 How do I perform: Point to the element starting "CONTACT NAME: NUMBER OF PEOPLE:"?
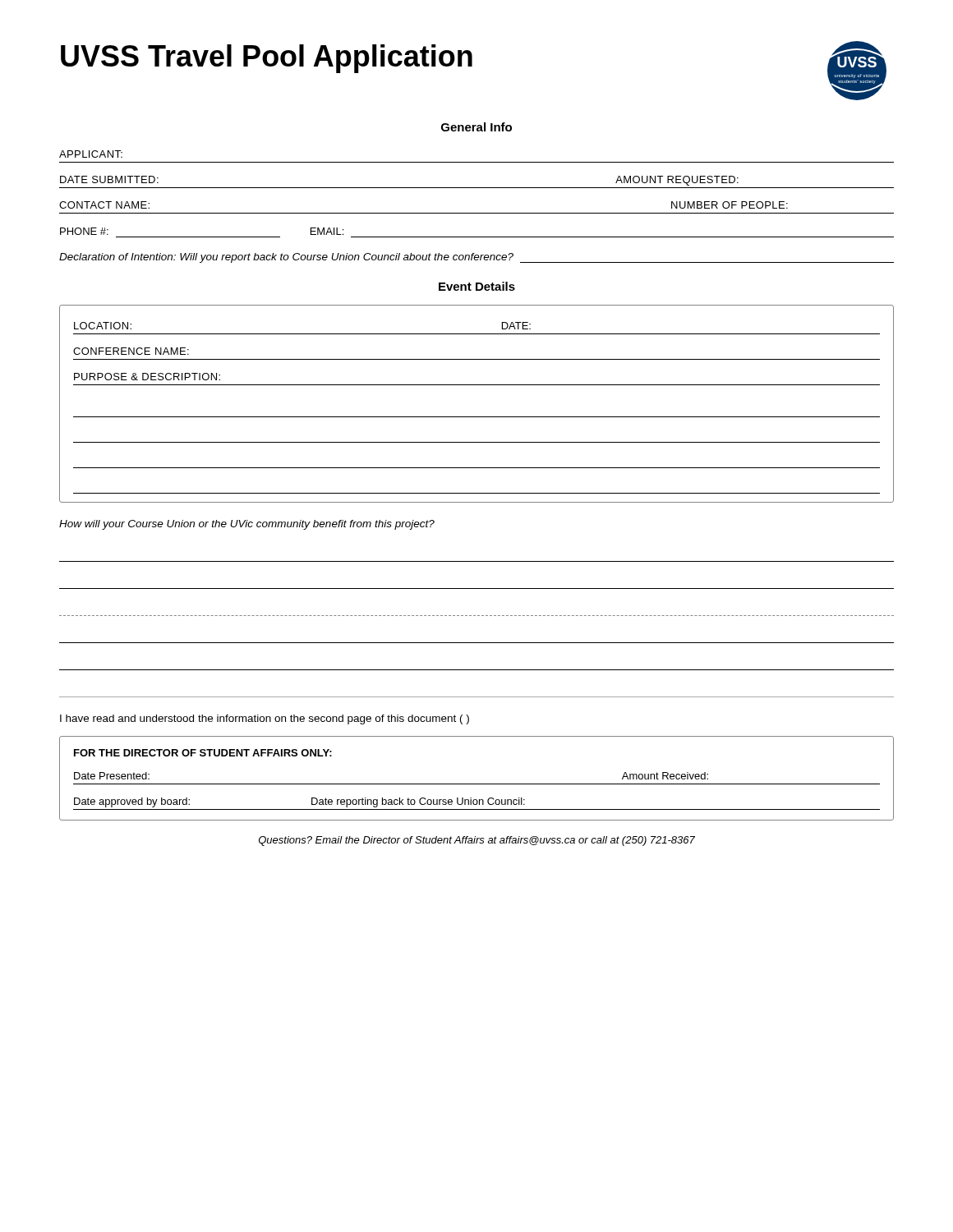pyautogui.click(x=476, y=205)
